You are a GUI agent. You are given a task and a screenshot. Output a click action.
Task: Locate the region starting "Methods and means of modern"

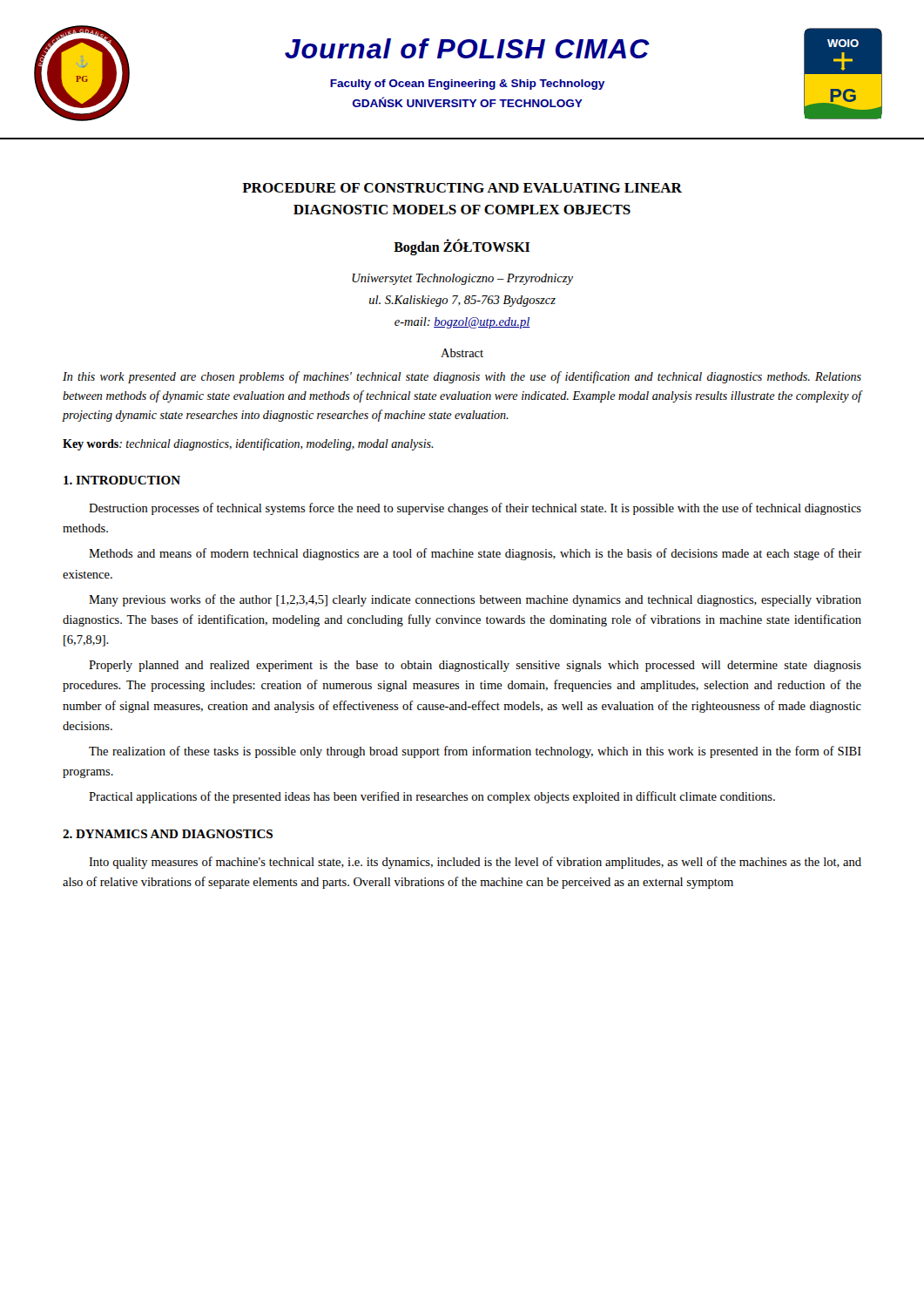462,564
